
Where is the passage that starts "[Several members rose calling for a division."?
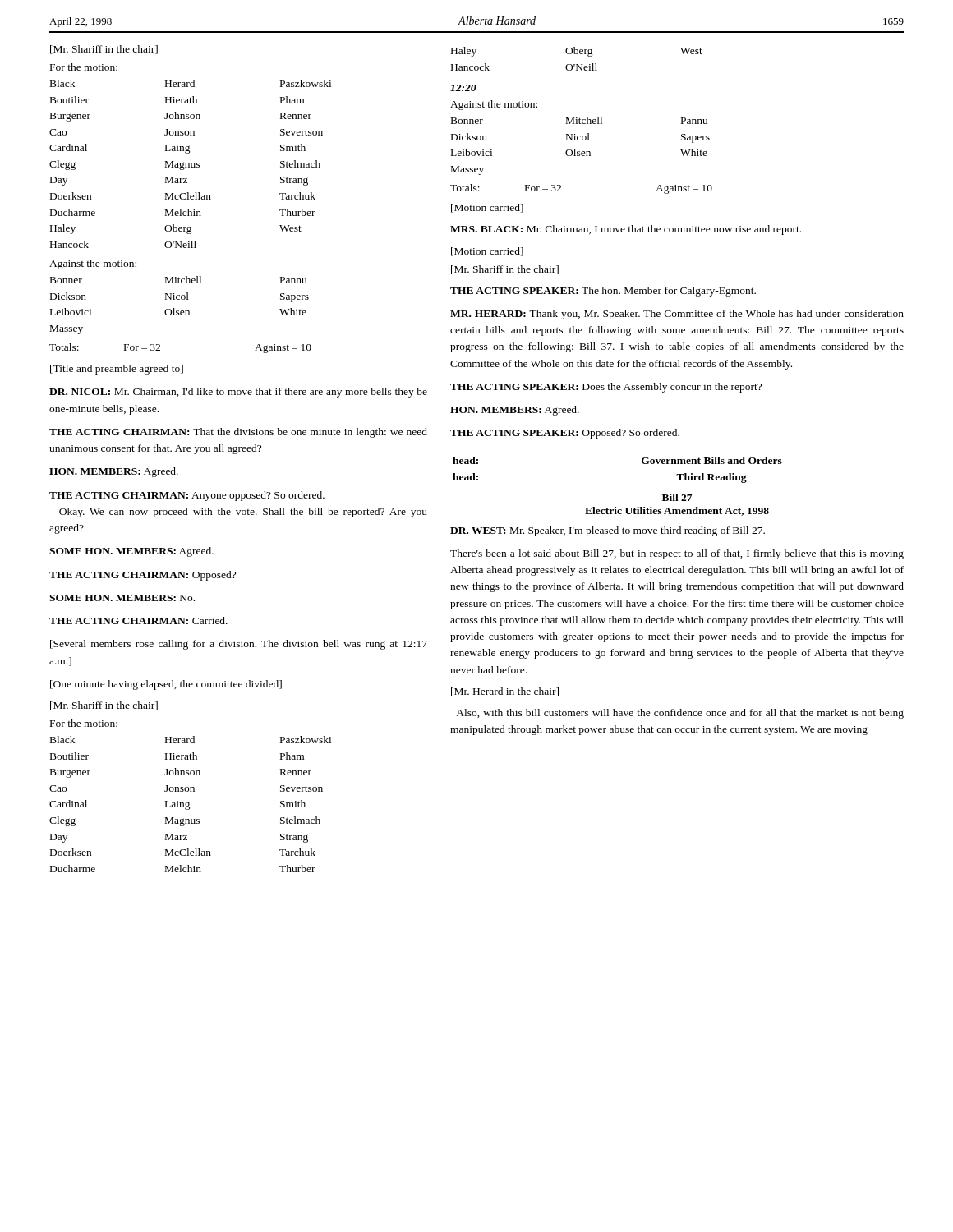click(x=238, y=652)
